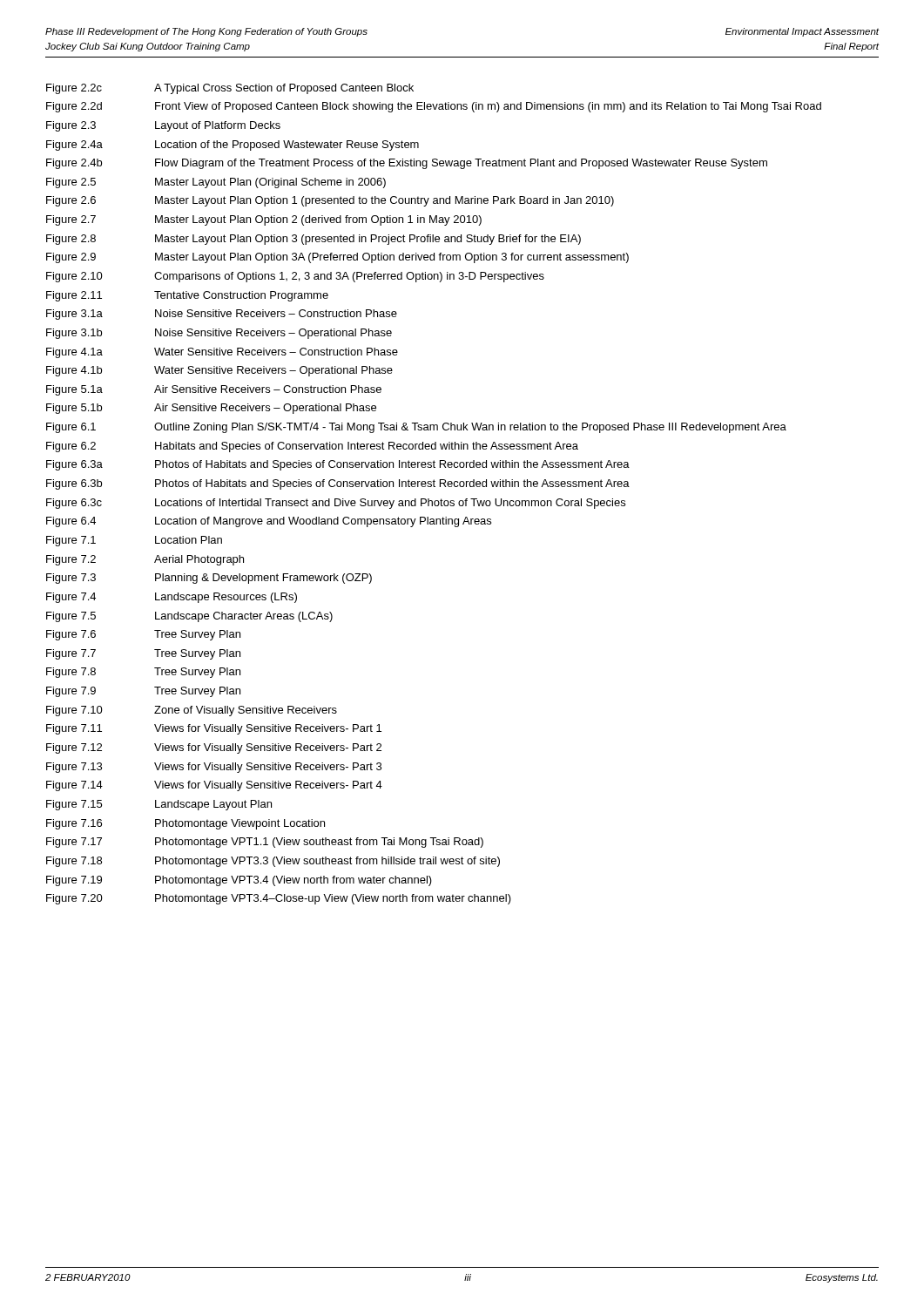Click on the list item containing "Figure 6.3aPhotos of"

click(x=462, y=465)
